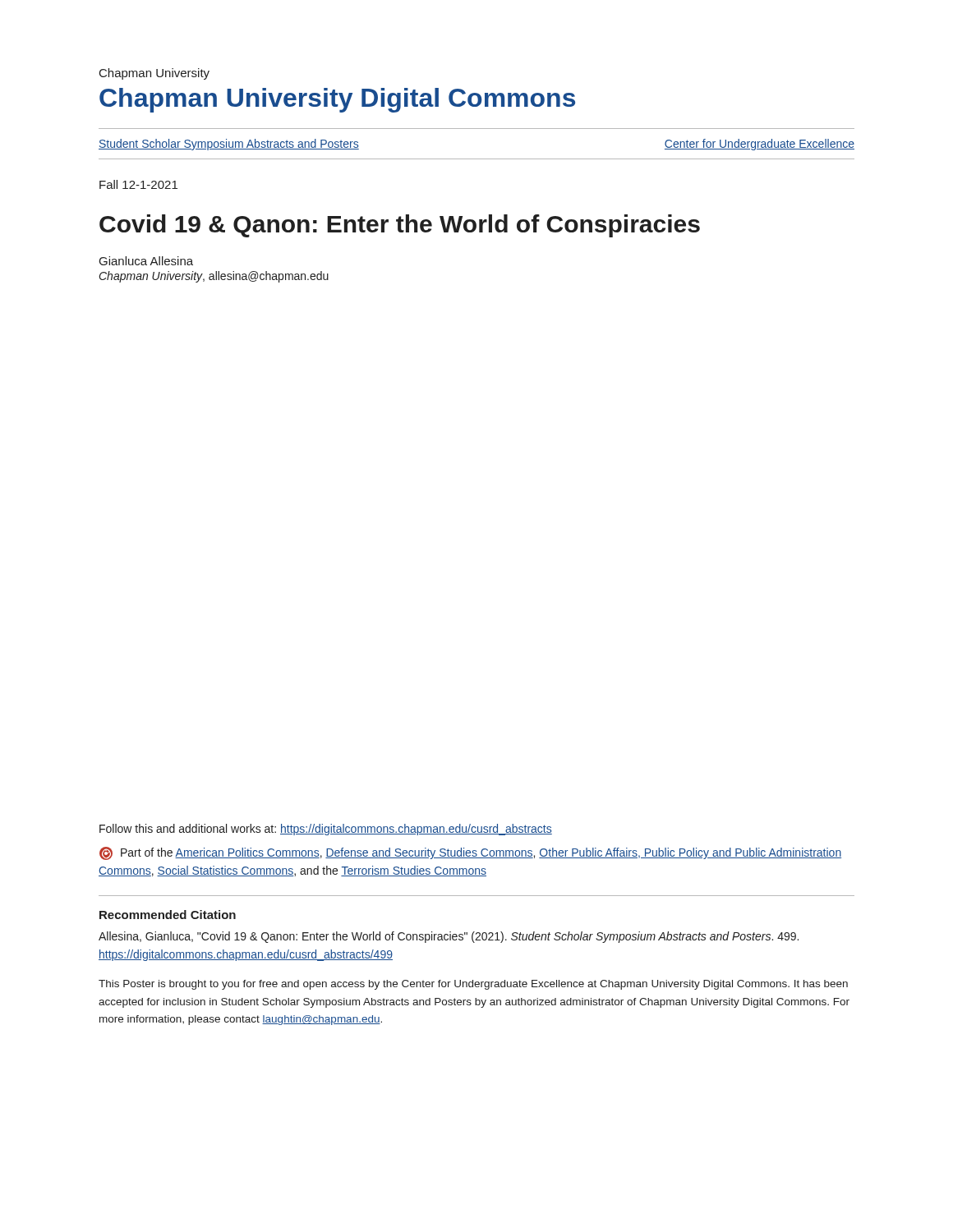The height and width of the screenshot is (1232, 953).
Task: Locate the block of text that opens with "This Poster is brought to"
Action: (474, 1001)
